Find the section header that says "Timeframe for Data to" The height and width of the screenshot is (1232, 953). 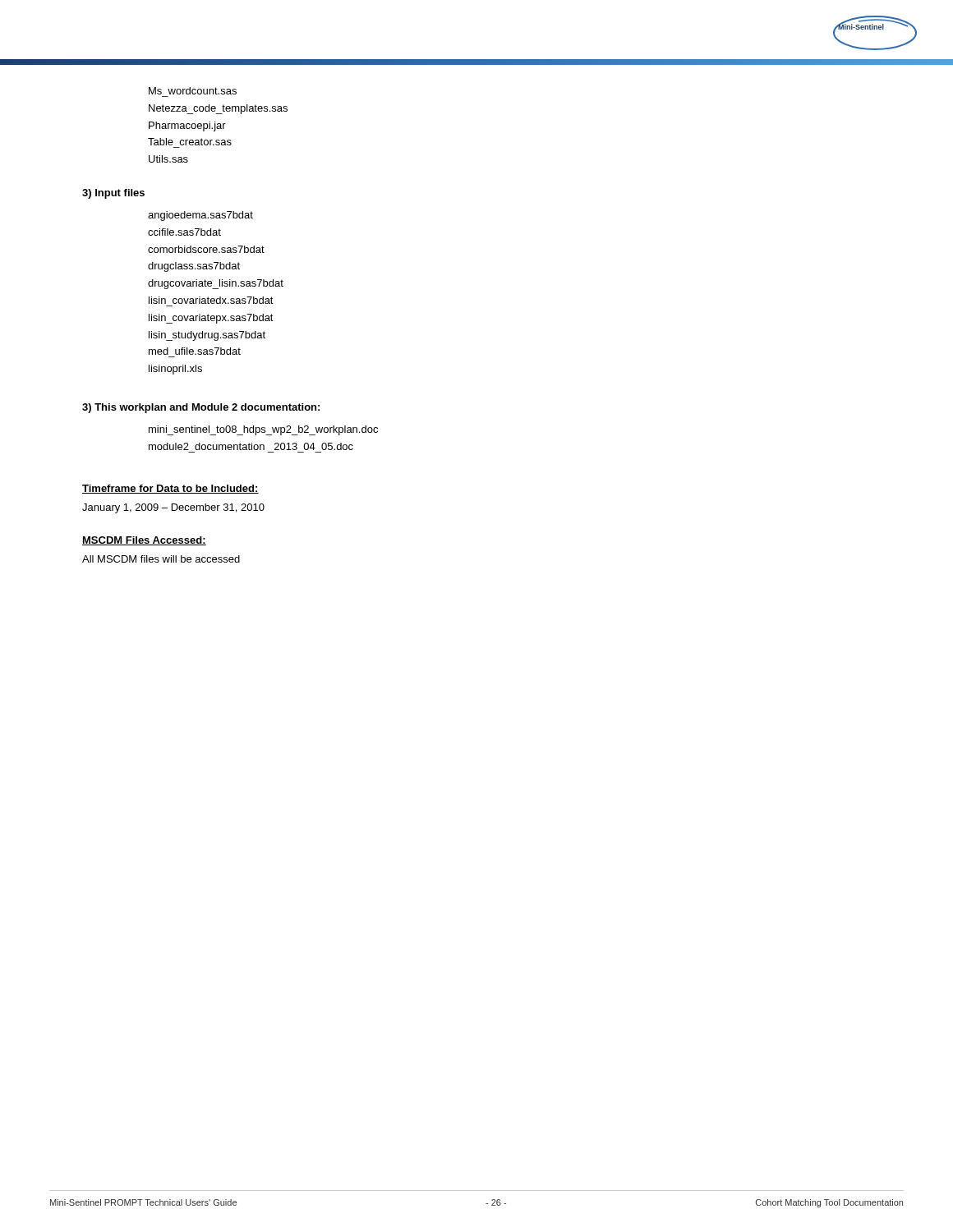coord(170,488)
